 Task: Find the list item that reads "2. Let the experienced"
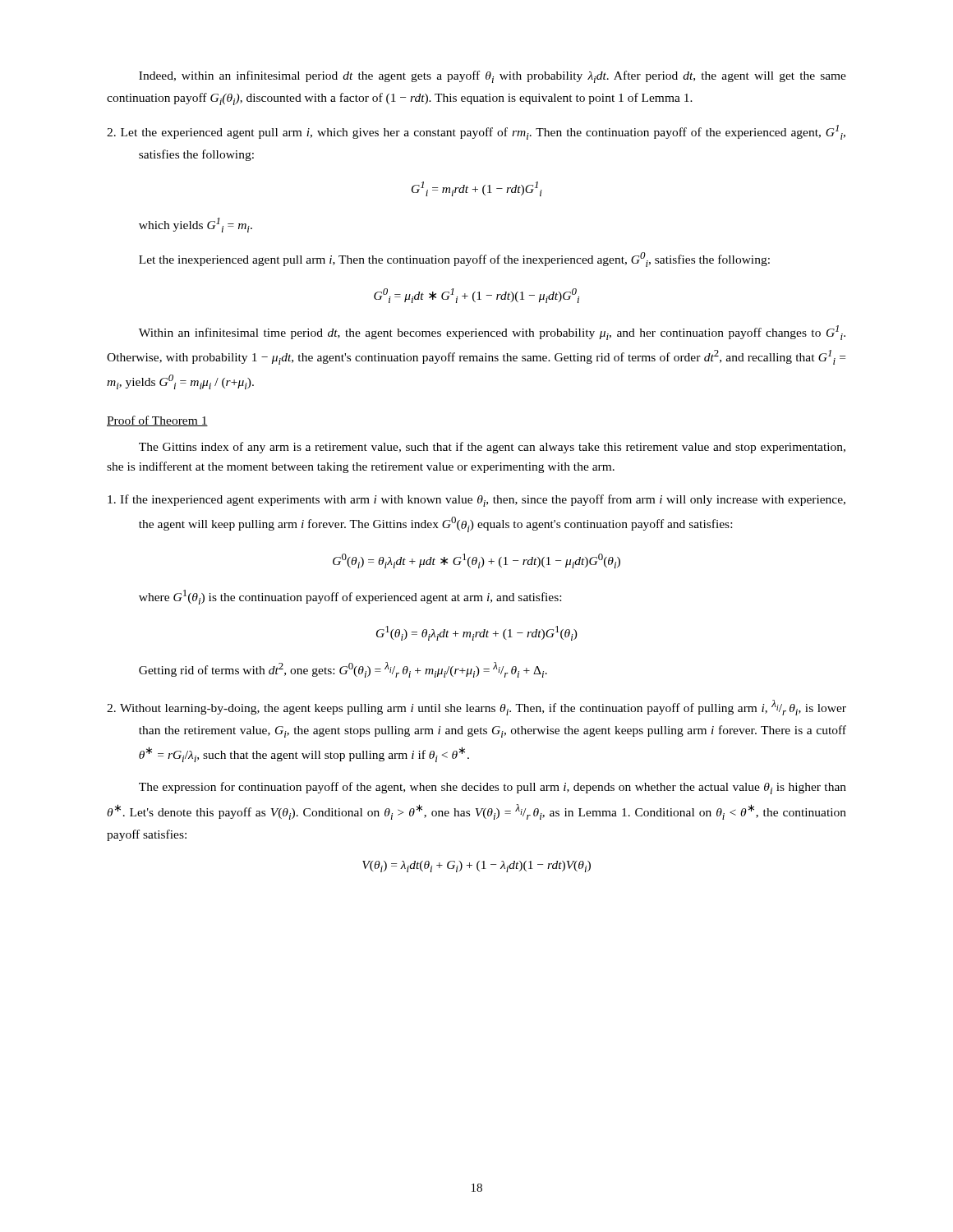pyautogui.click(x=476, y=142)
